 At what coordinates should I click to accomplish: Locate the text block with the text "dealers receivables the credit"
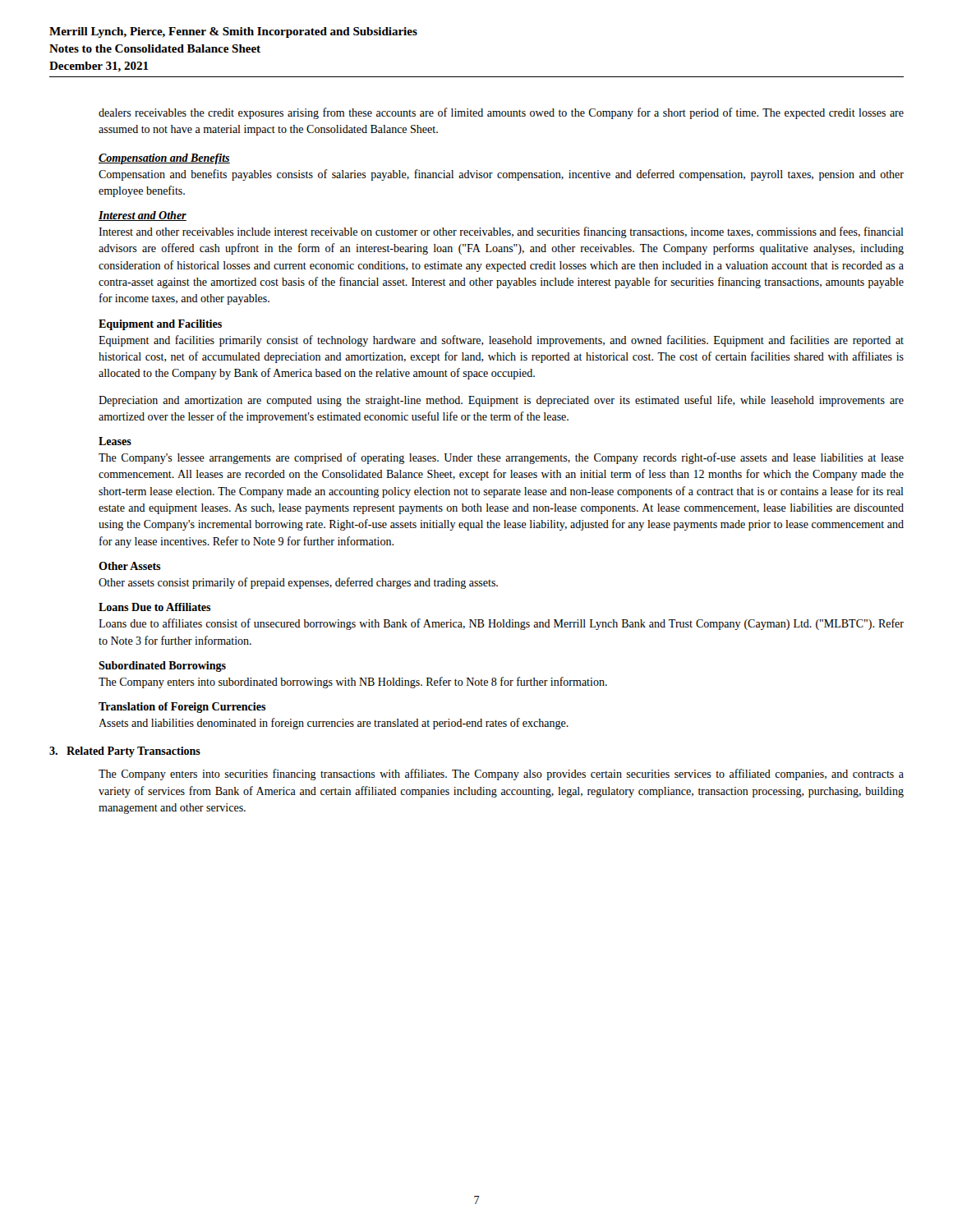pos(501,121)
